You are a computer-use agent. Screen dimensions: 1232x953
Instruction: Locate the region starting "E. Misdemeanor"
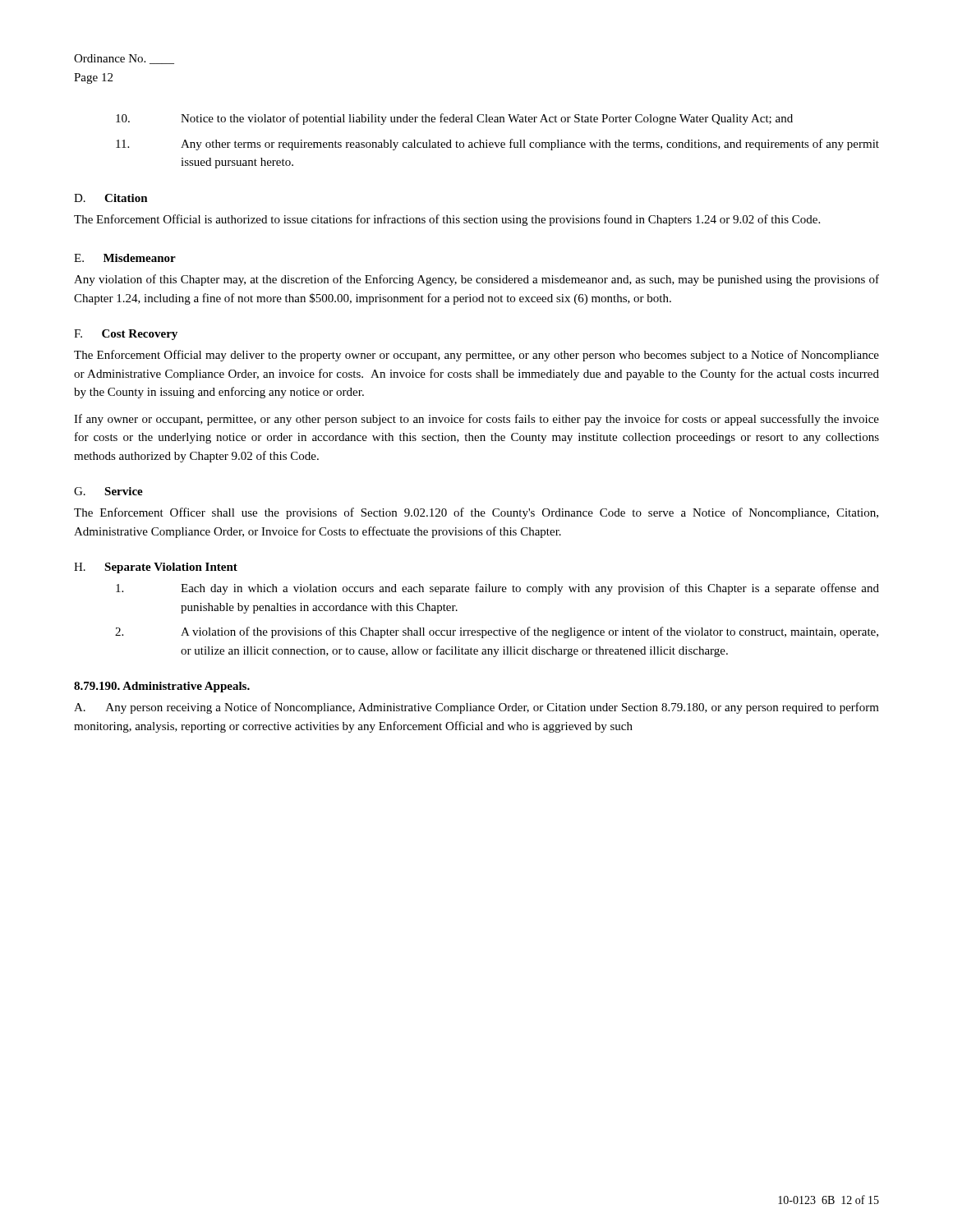(125, 258)
